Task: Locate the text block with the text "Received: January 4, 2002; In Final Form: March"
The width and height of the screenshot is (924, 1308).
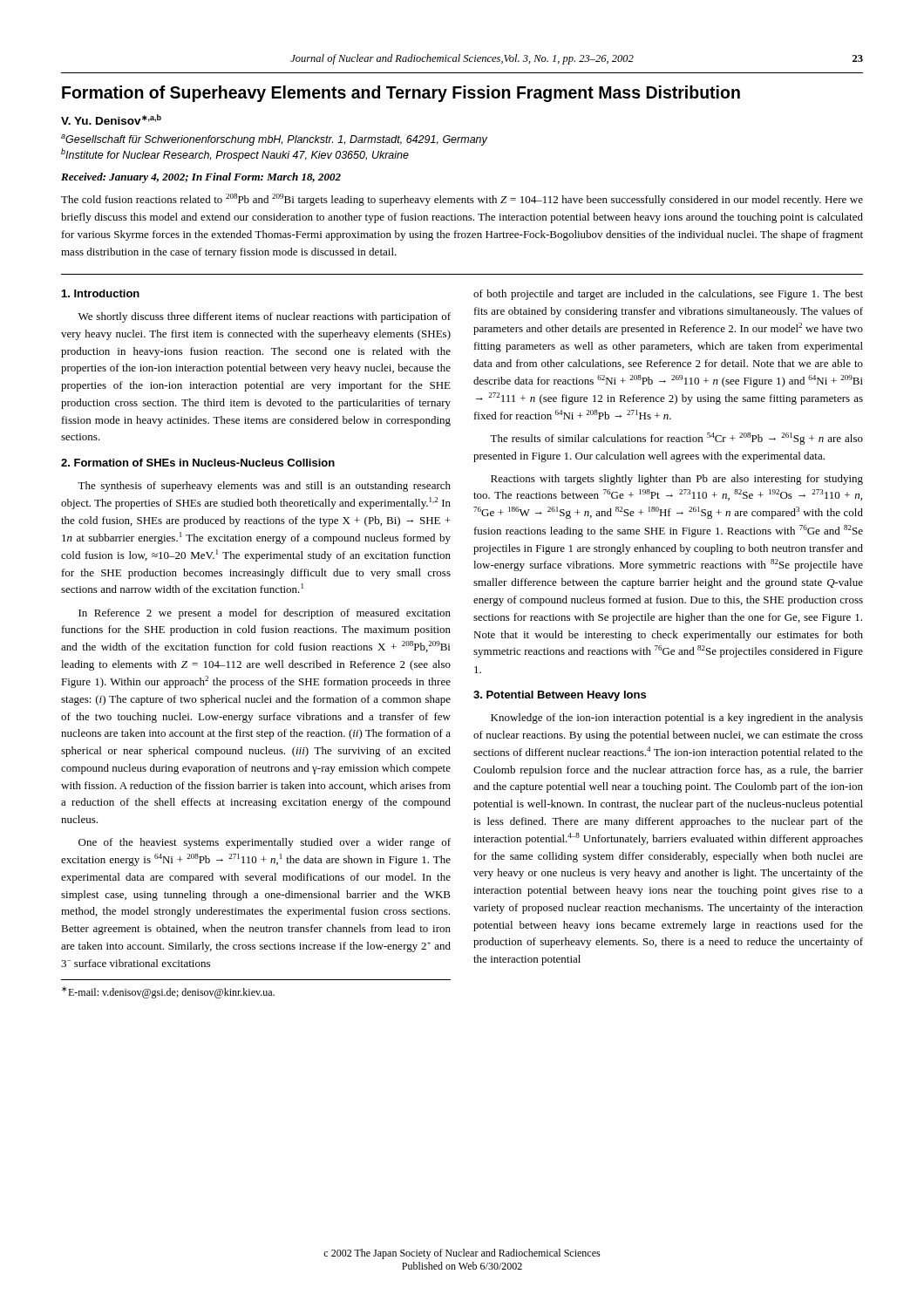Action: tap(201, 177)
